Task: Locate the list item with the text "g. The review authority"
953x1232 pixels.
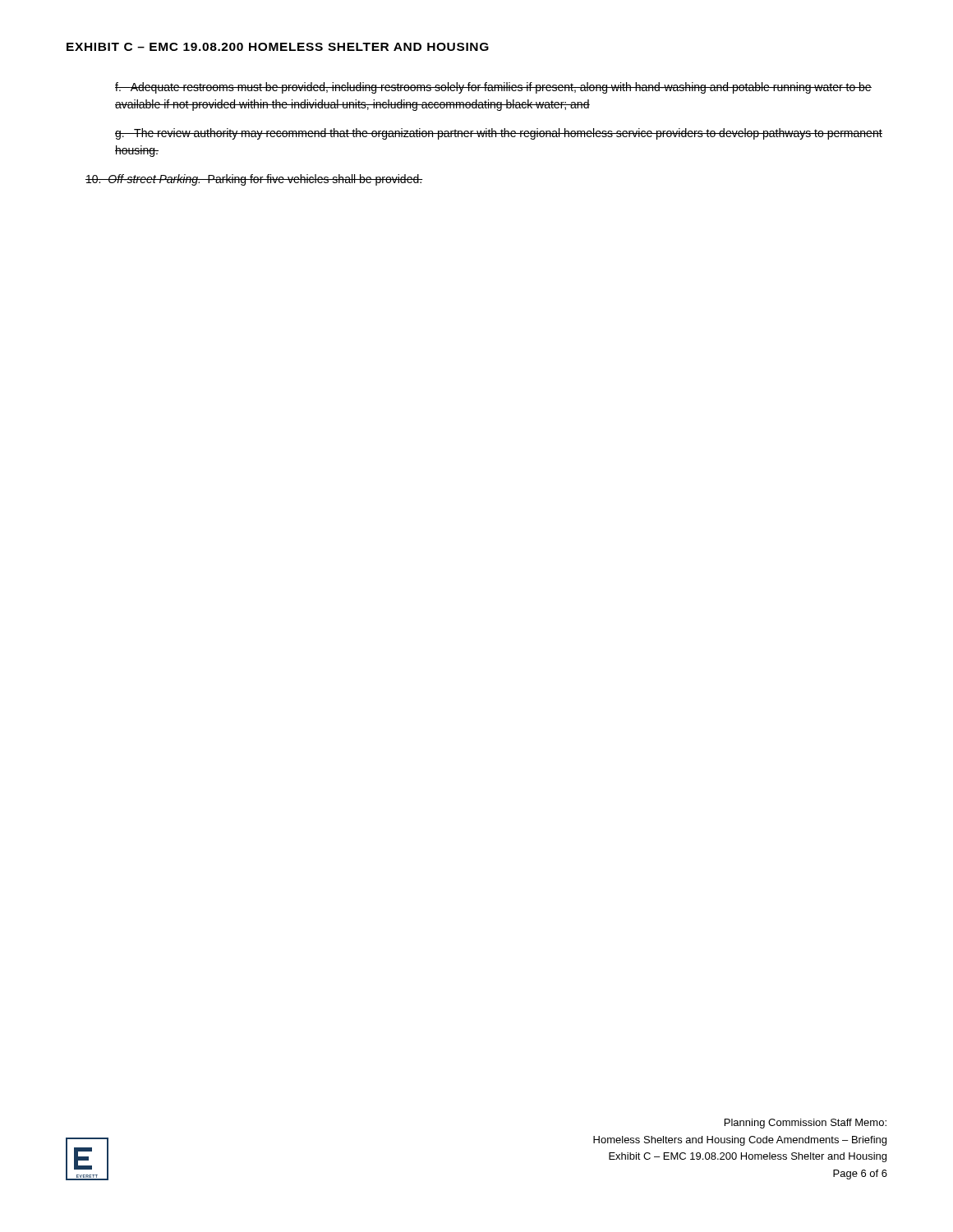Action: [x=499, y=142]
